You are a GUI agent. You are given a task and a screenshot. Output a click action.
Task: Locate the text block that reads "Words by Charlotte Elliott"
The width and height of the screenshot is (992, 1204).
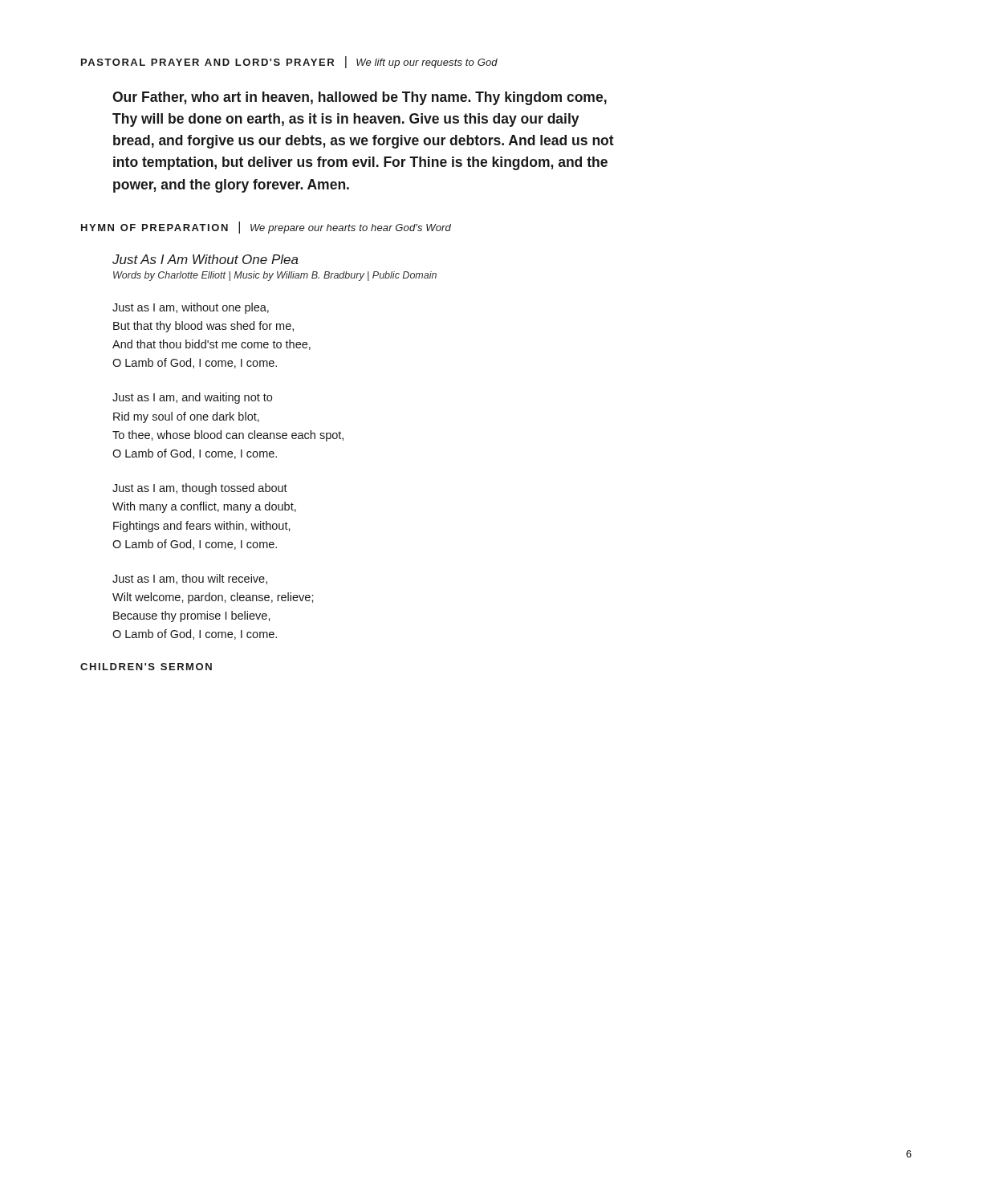[x=275, y=275]
